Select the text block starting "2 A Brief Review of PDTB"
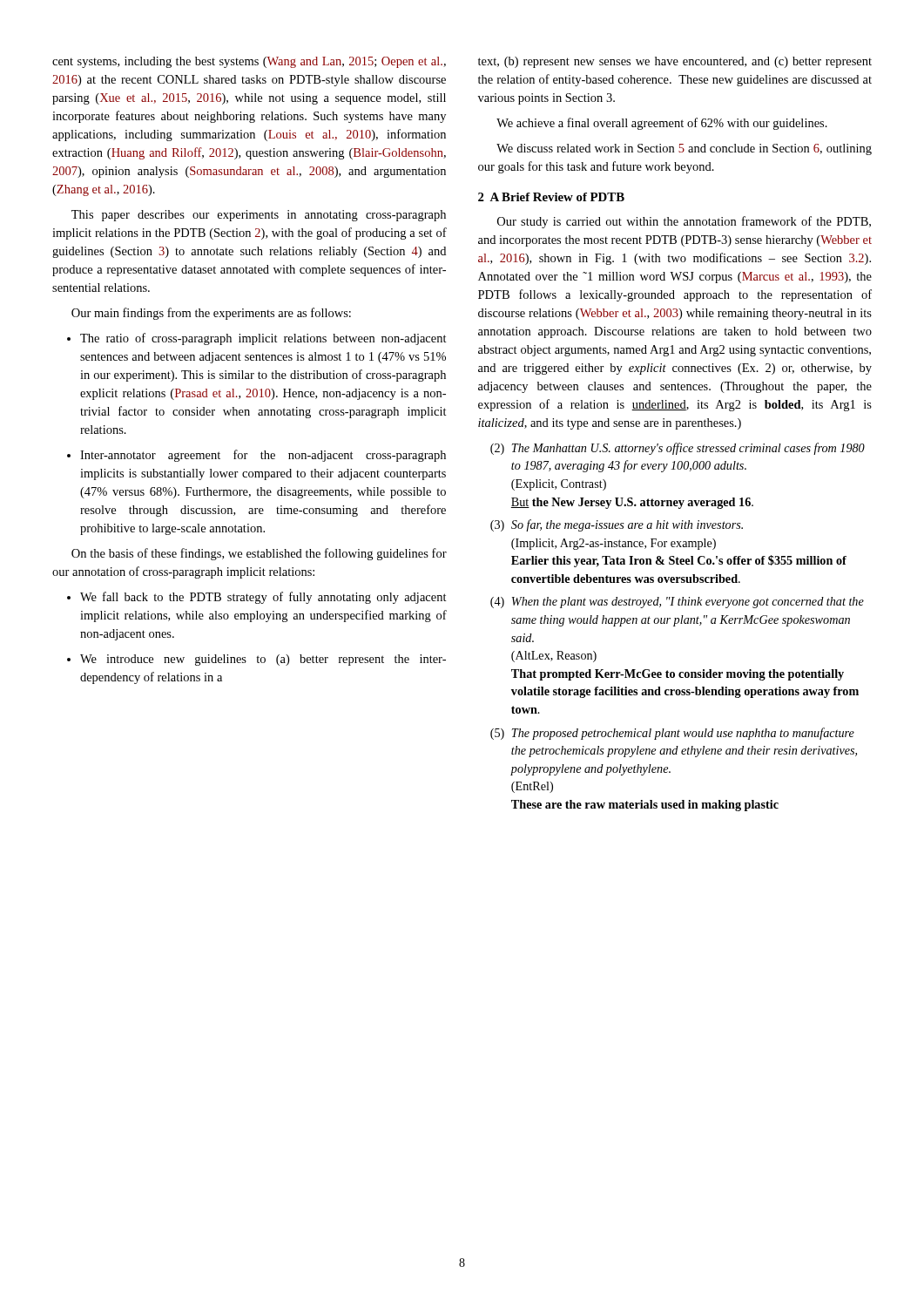Viewport: 924px width, 1307px height. tap(551, 197)
